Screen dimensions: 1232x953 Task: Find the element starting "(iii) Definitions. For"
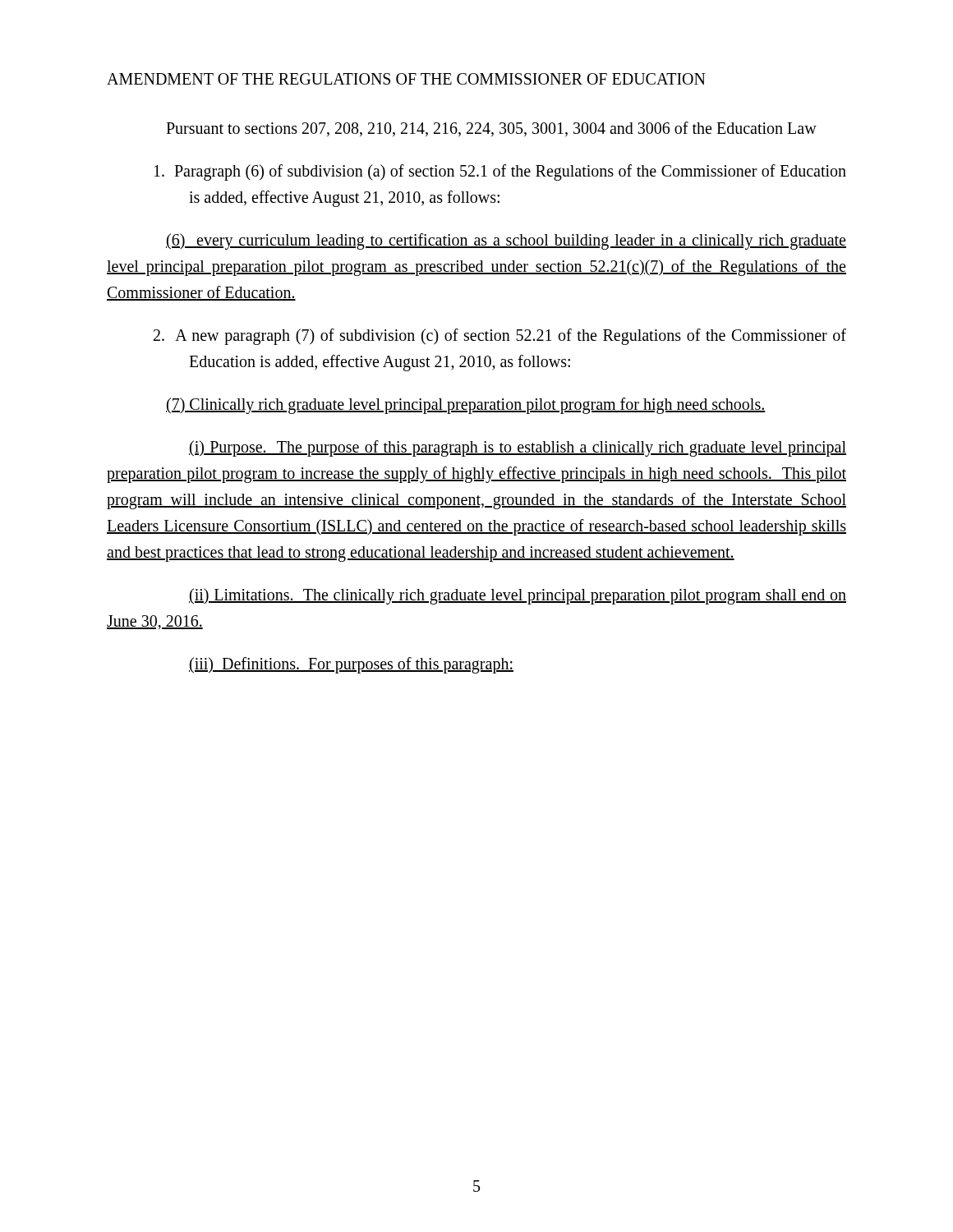click(351, 664)
